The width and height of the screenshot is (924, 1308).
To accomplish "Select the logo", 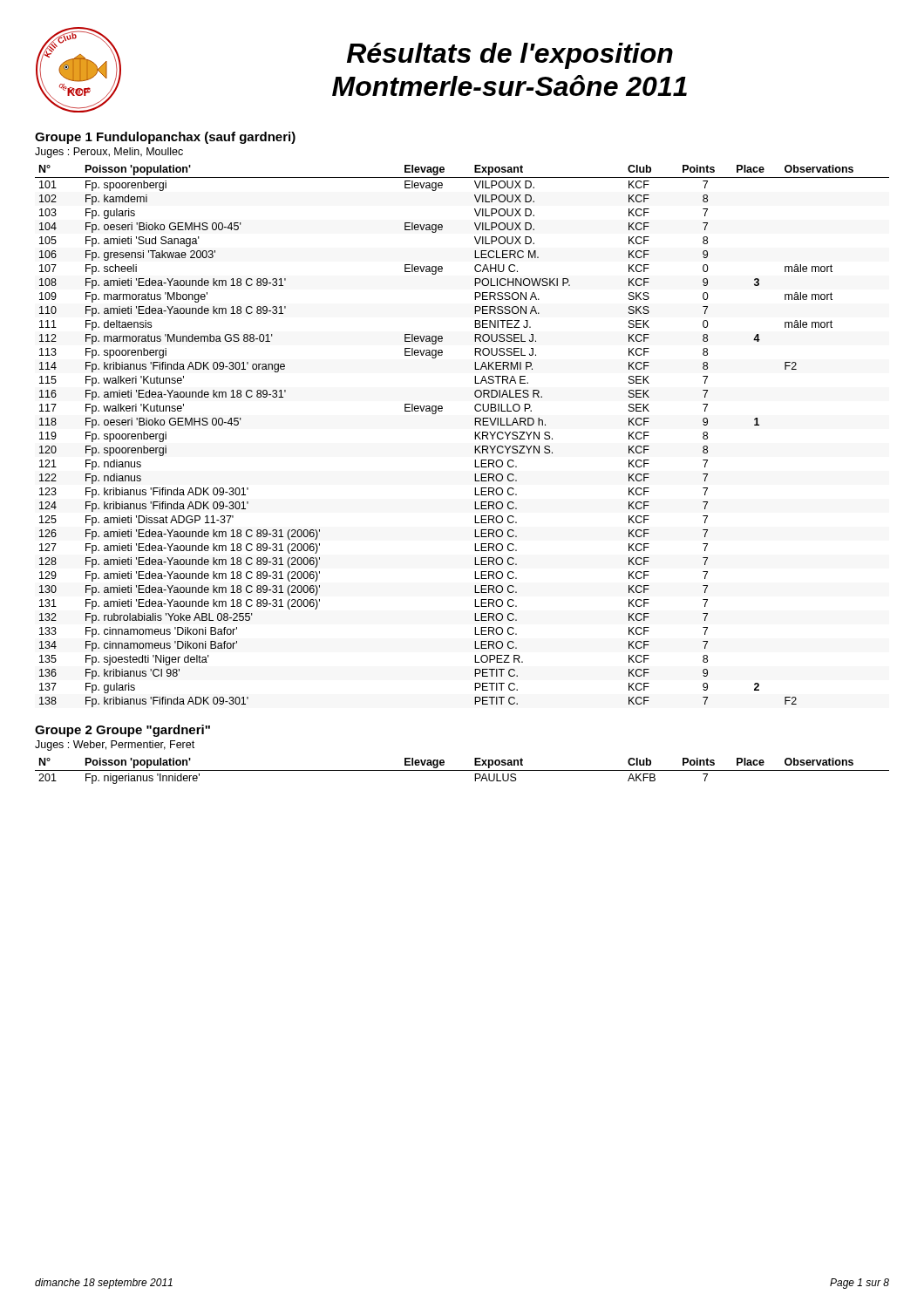I will (x=83, y=70).
